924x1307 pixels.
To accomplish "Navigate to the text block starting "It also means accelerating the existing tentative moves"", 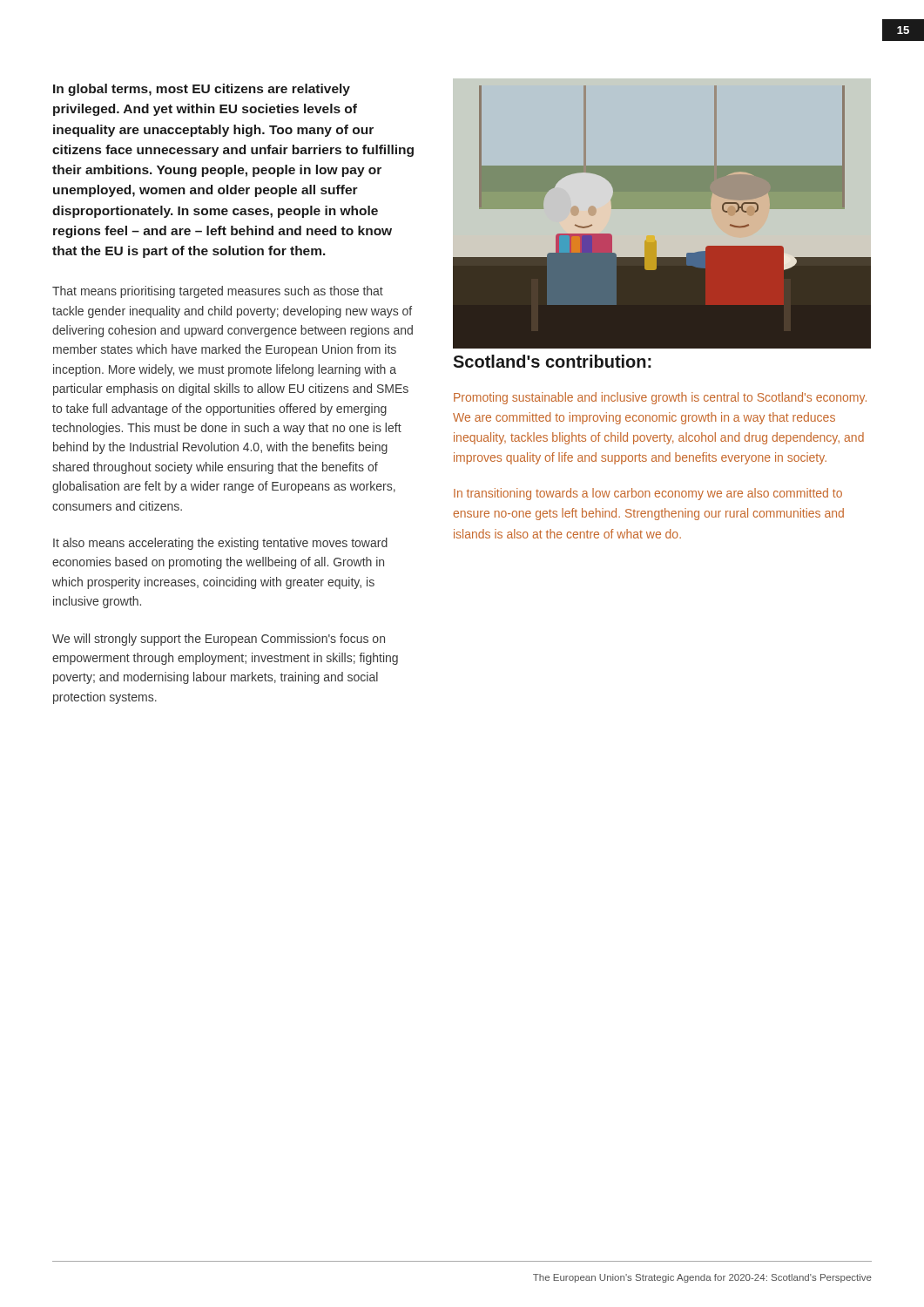I will coord(220,572).
